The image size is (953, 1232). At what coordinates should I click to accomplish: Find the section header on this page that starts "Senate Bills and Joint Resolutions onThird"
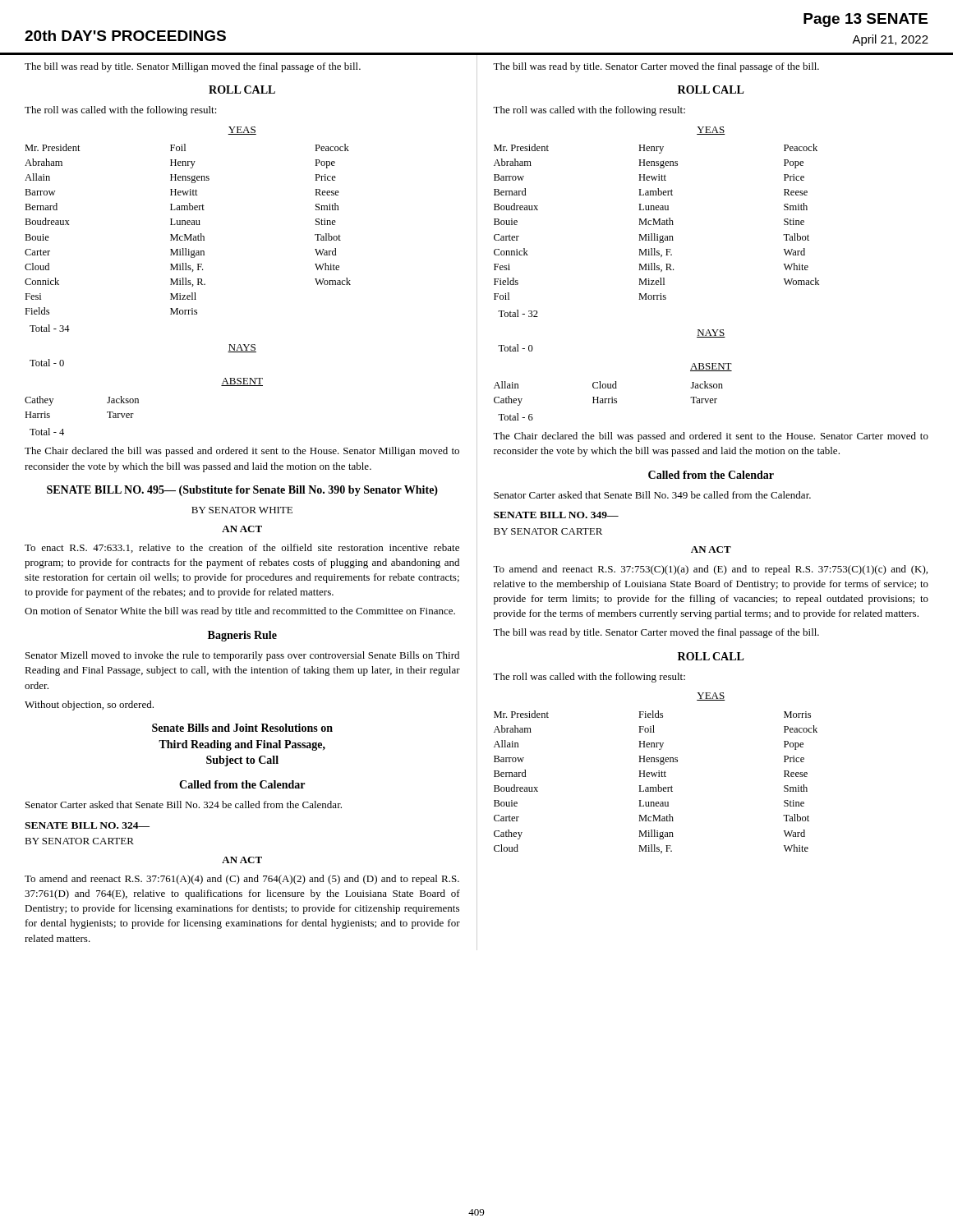click(x=242, y=744)
